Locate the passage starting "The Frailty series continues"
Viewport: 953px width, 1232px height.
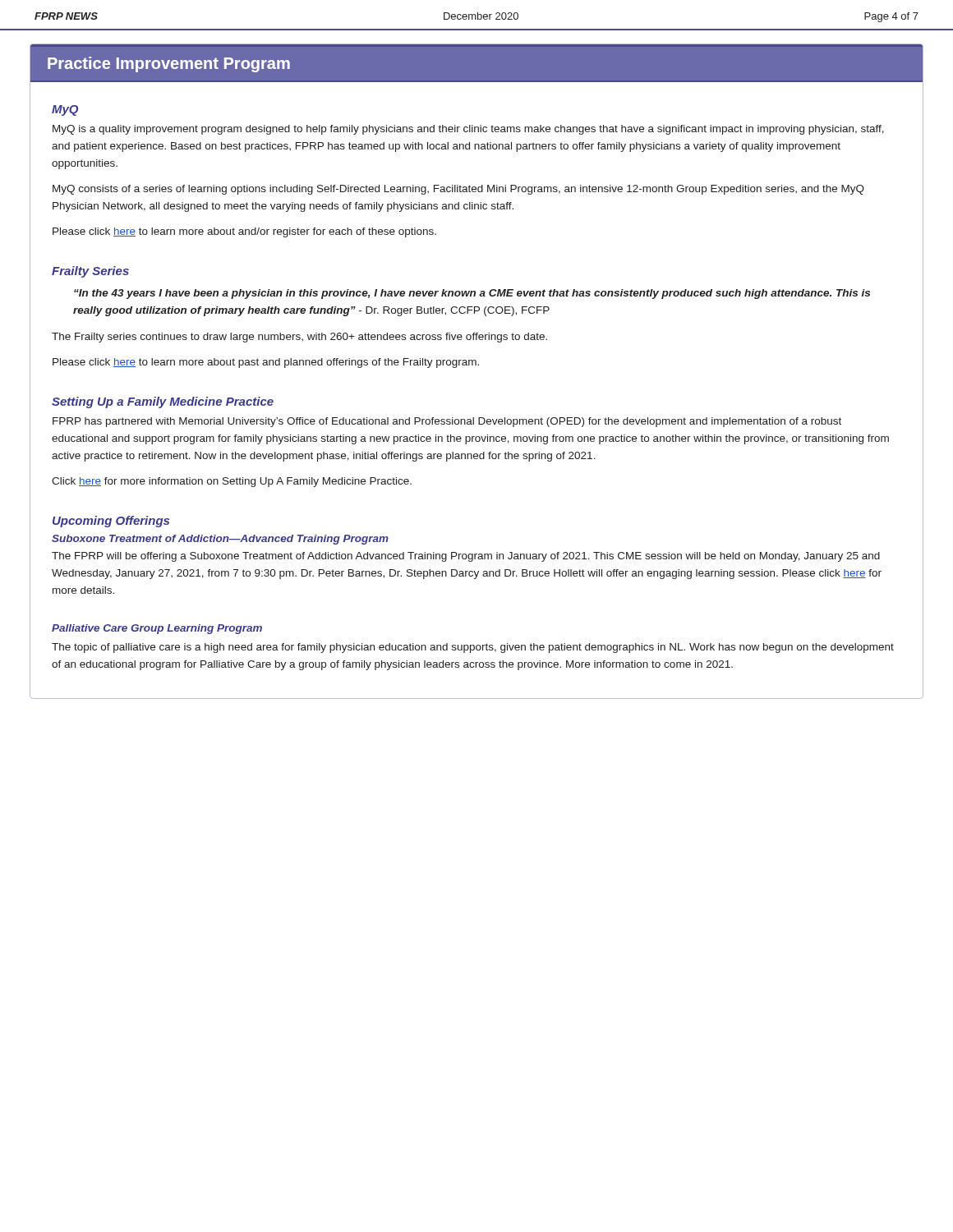pyautogui.click(x=300, y=336)
